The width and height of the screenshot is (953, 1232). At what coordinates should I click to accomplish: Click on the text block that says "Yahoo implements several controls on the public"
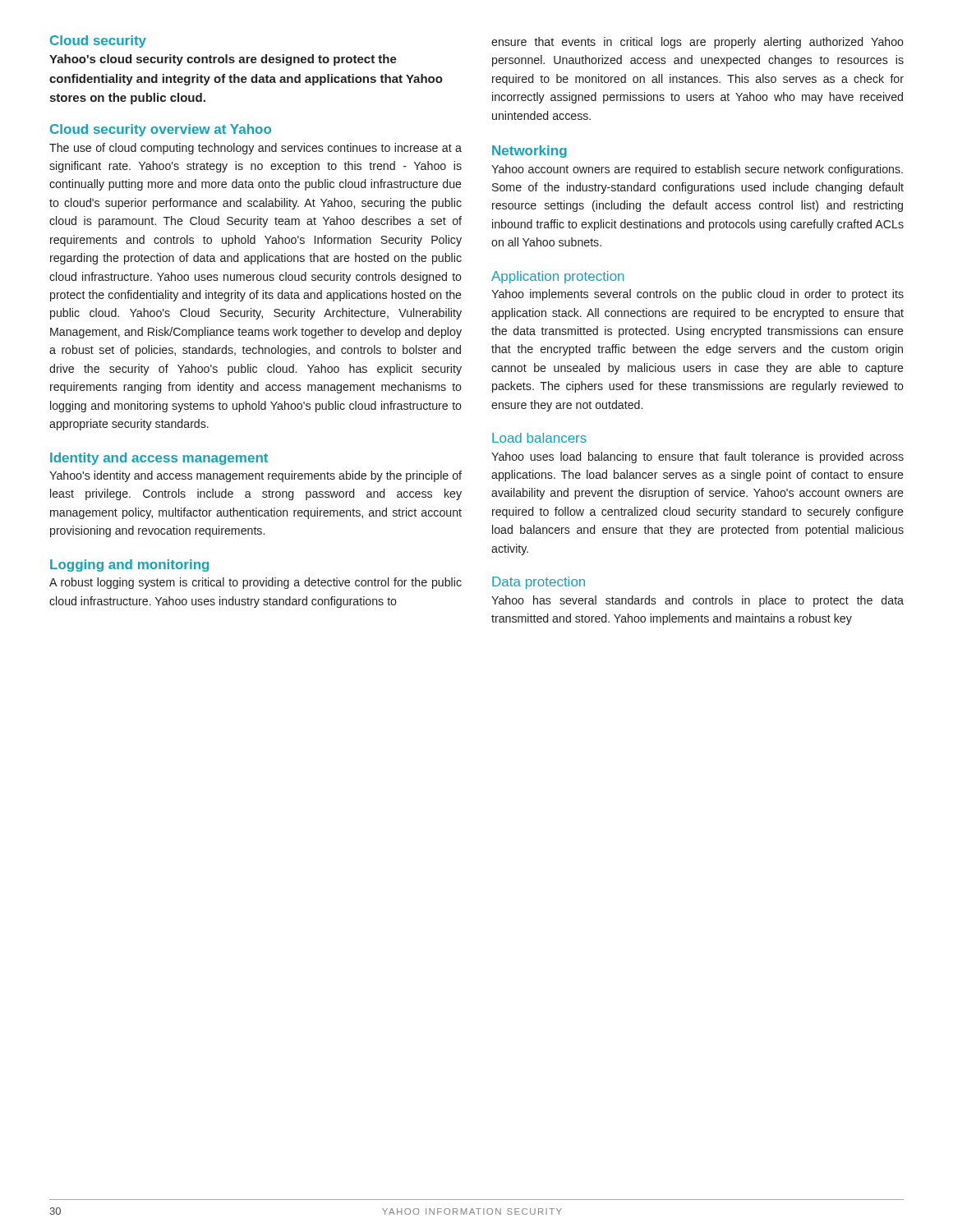tap(698, 349)
